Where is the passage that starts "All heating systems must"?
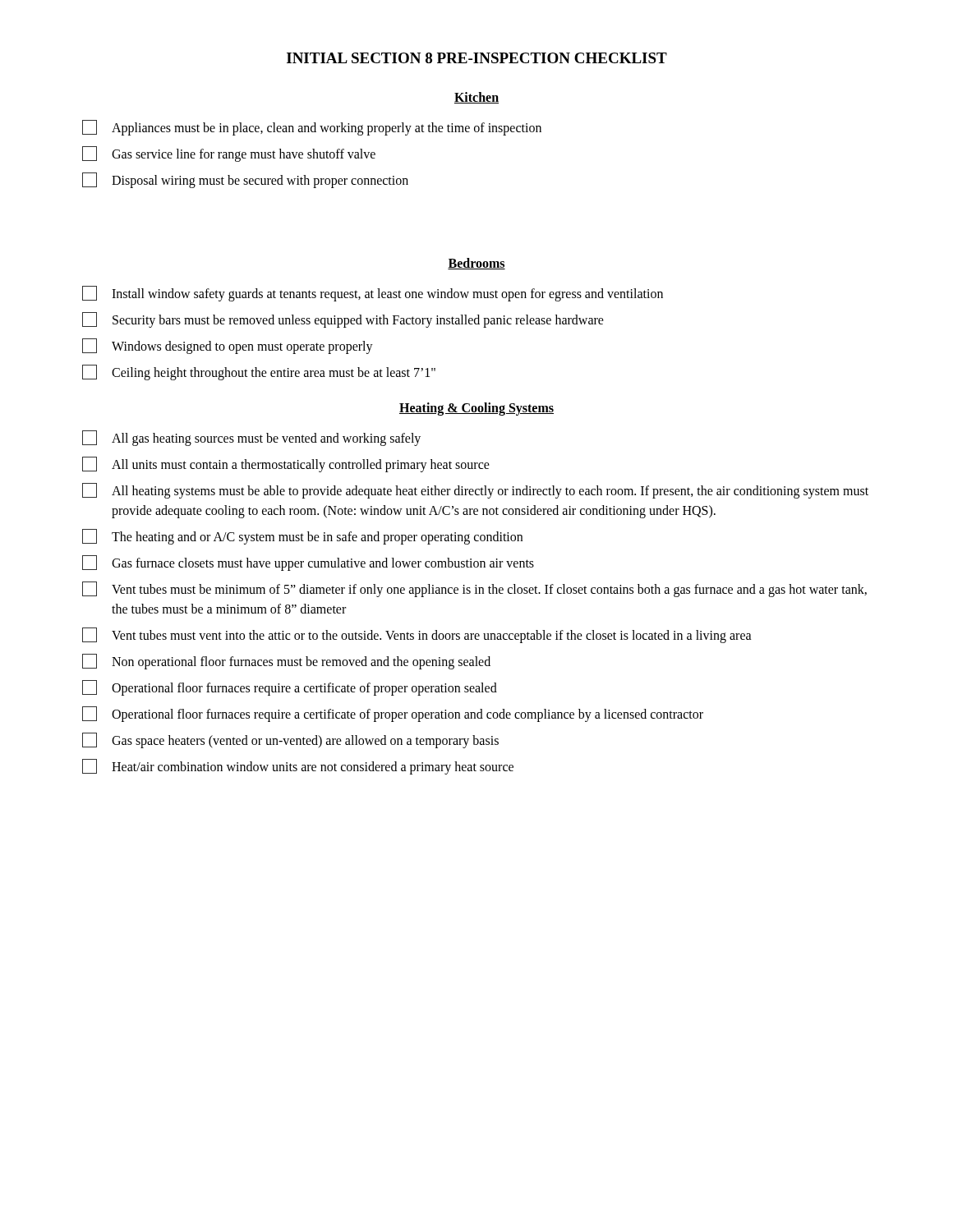This screenshot has width=953, height=1232. 476,501
